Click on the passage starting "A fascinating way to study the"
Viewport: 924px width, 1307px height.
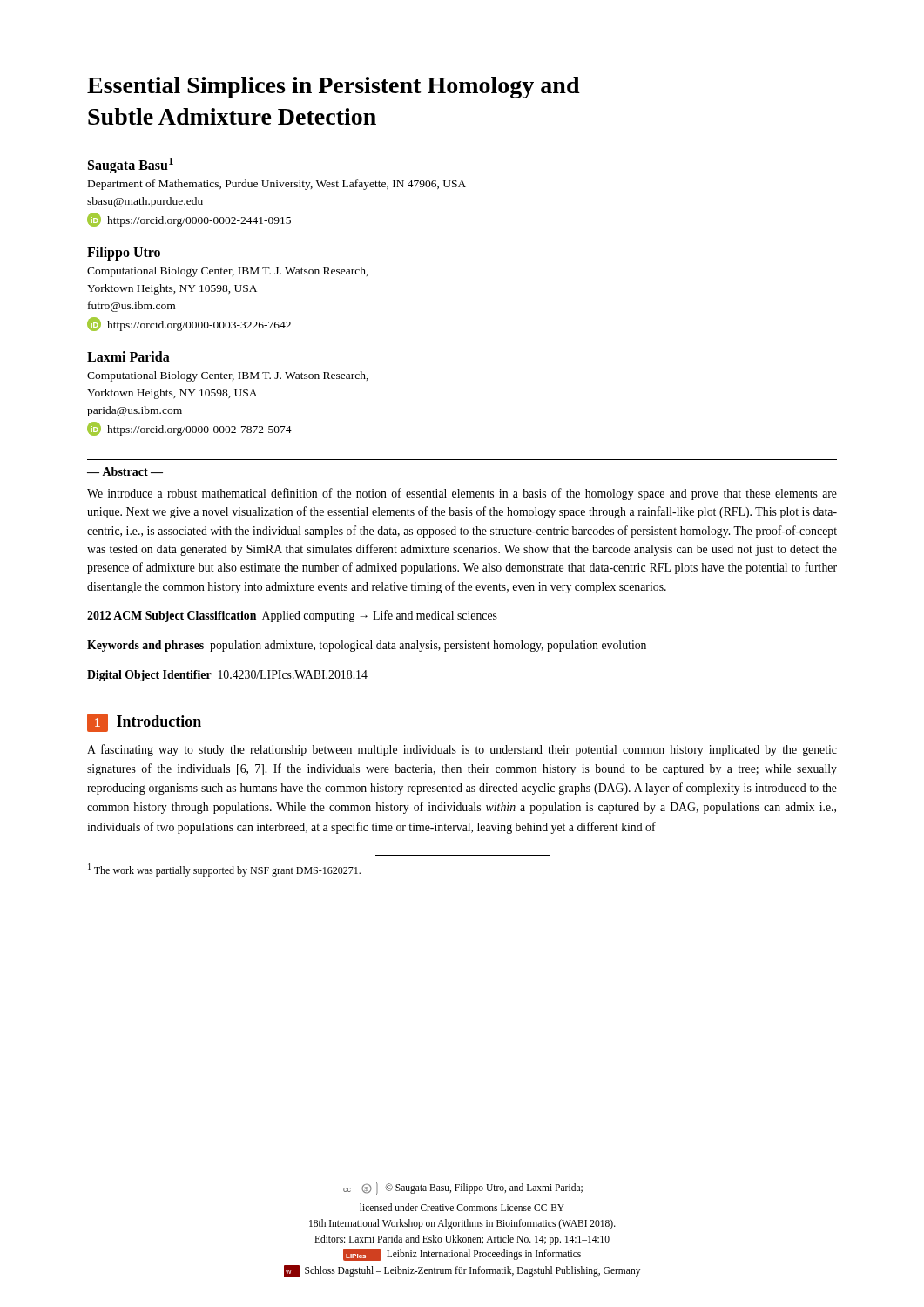coord(462,789)
